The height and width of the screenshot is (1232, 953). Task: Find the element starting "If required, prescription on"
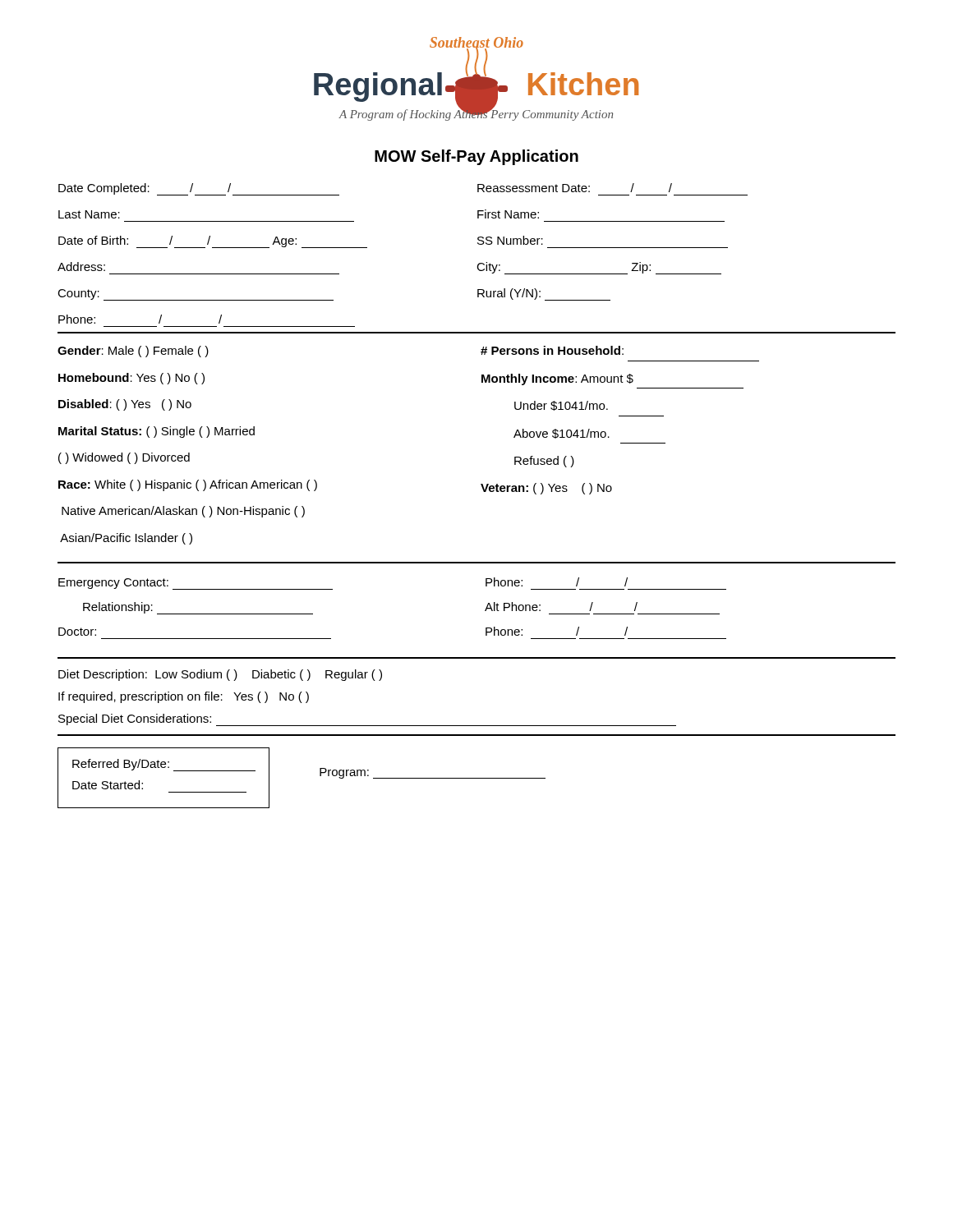(184, 696)
